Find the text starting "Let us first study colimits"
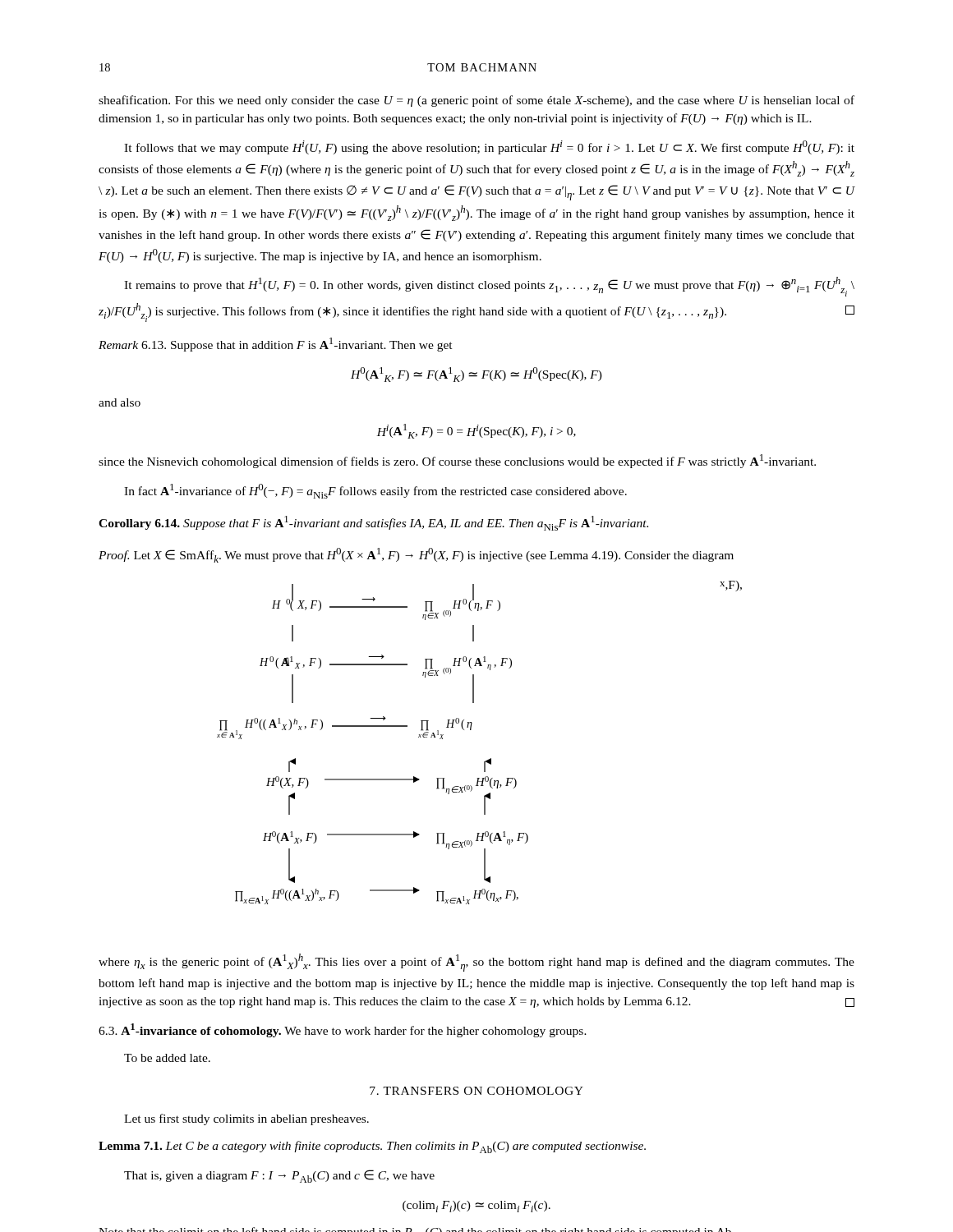 246,1119
